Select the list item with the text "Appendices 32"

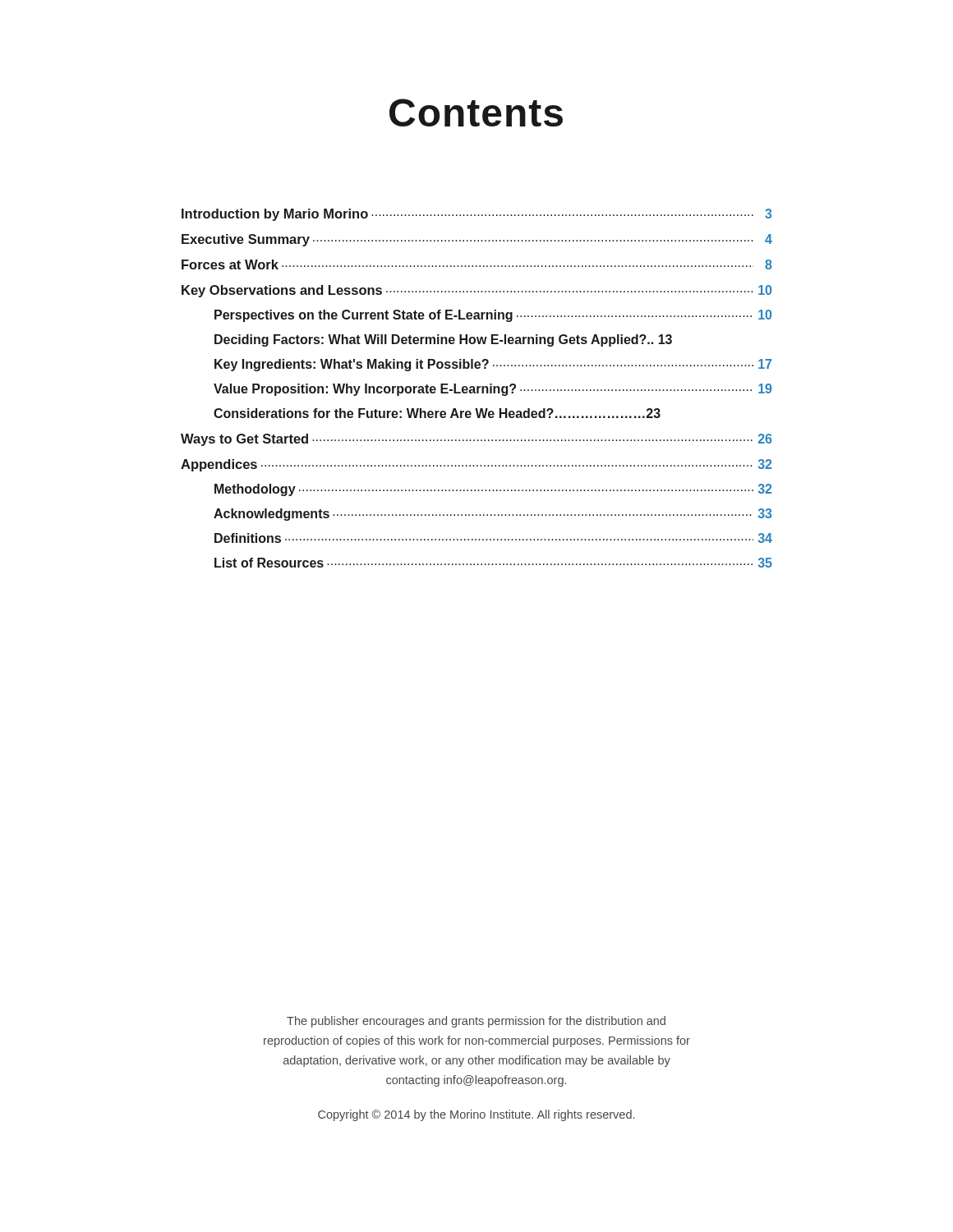pyautogui.click(x=476, y=464)
